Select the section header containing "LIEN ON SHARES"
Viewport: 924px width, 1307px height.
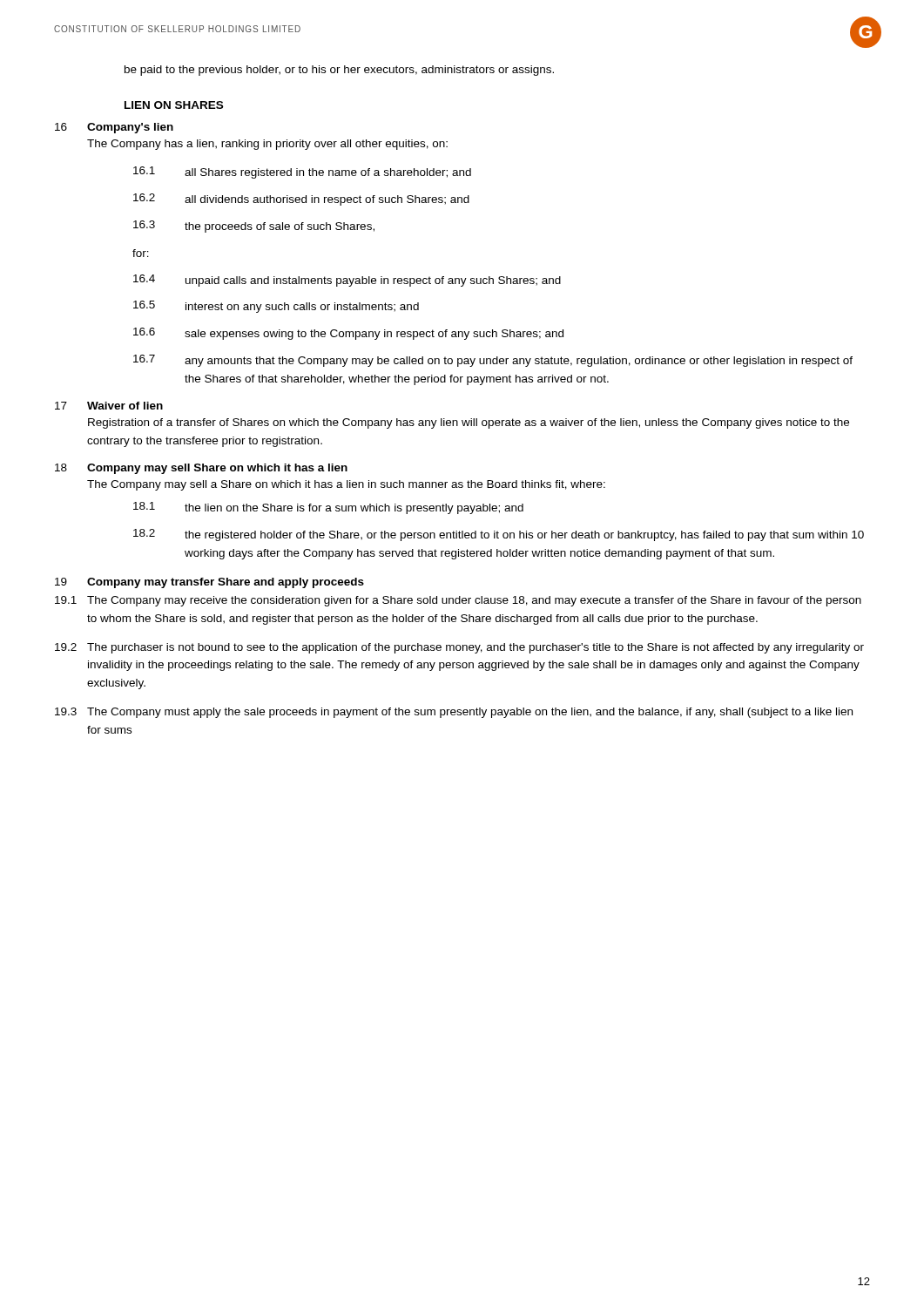pyautogui.click(x=174, y=105)
